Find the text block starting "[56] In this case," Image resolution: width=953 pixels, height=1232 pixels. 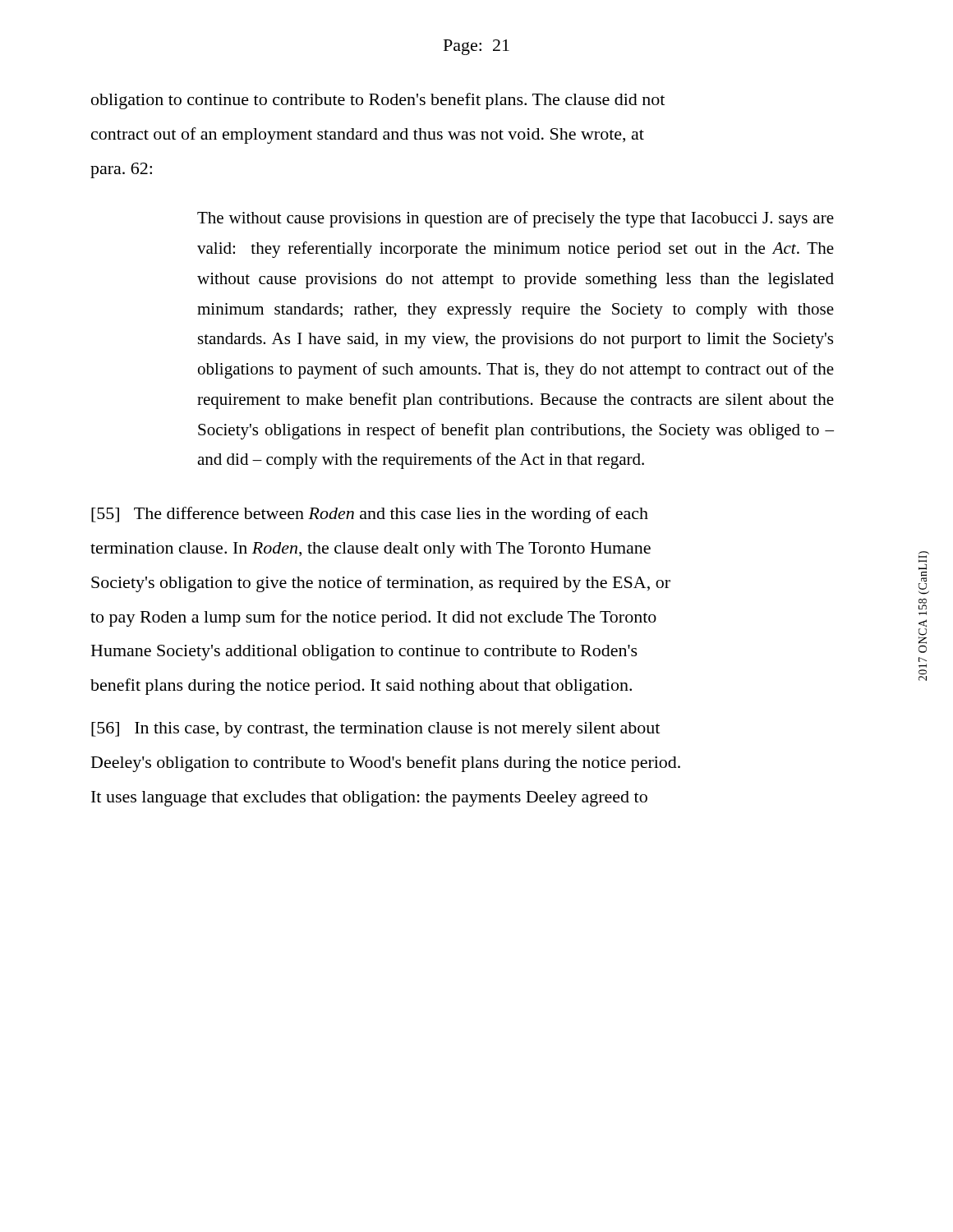375,727
